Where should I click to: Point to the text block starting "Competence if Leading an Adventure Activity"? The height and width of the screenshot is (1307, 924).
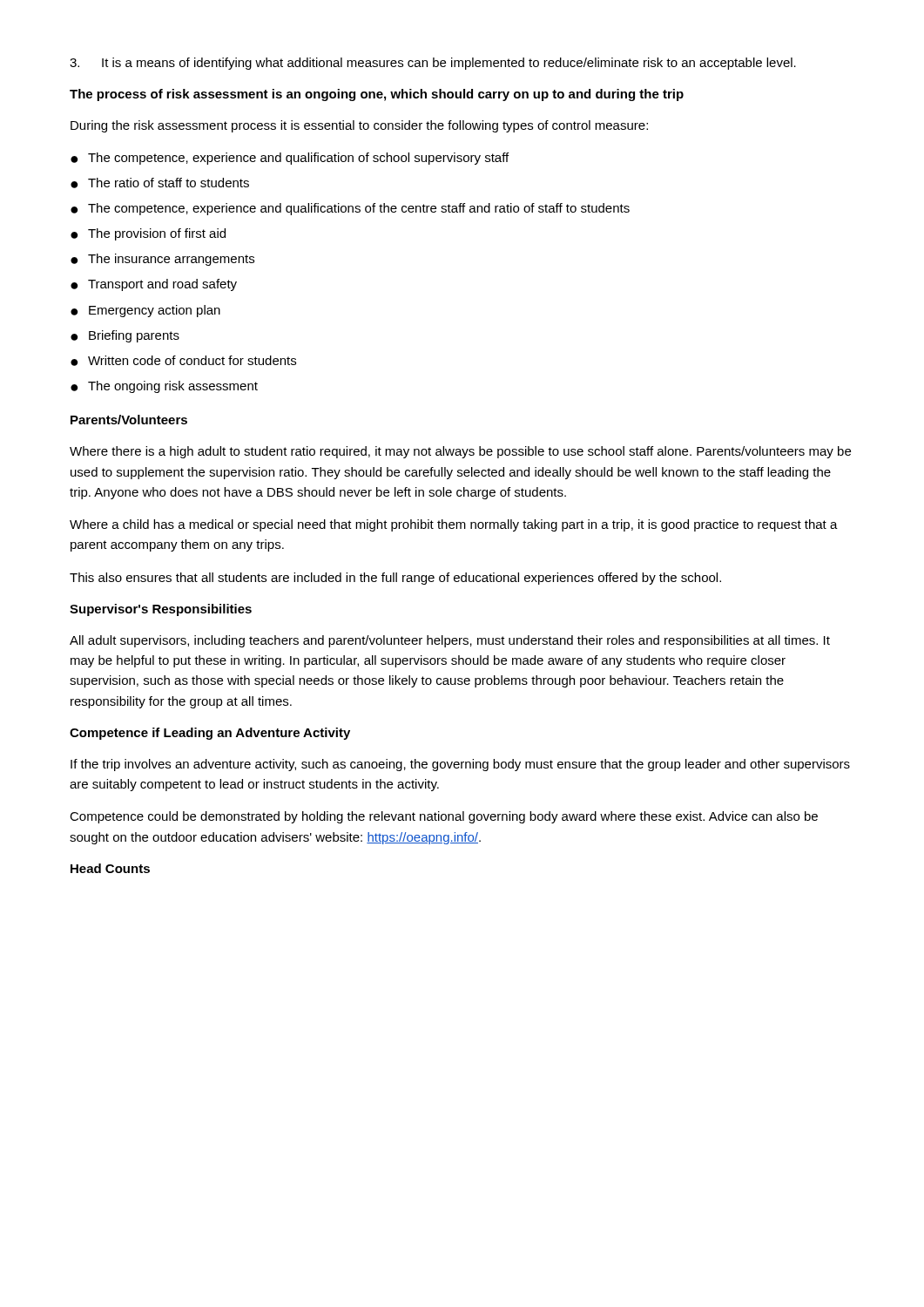pos(210,732)
